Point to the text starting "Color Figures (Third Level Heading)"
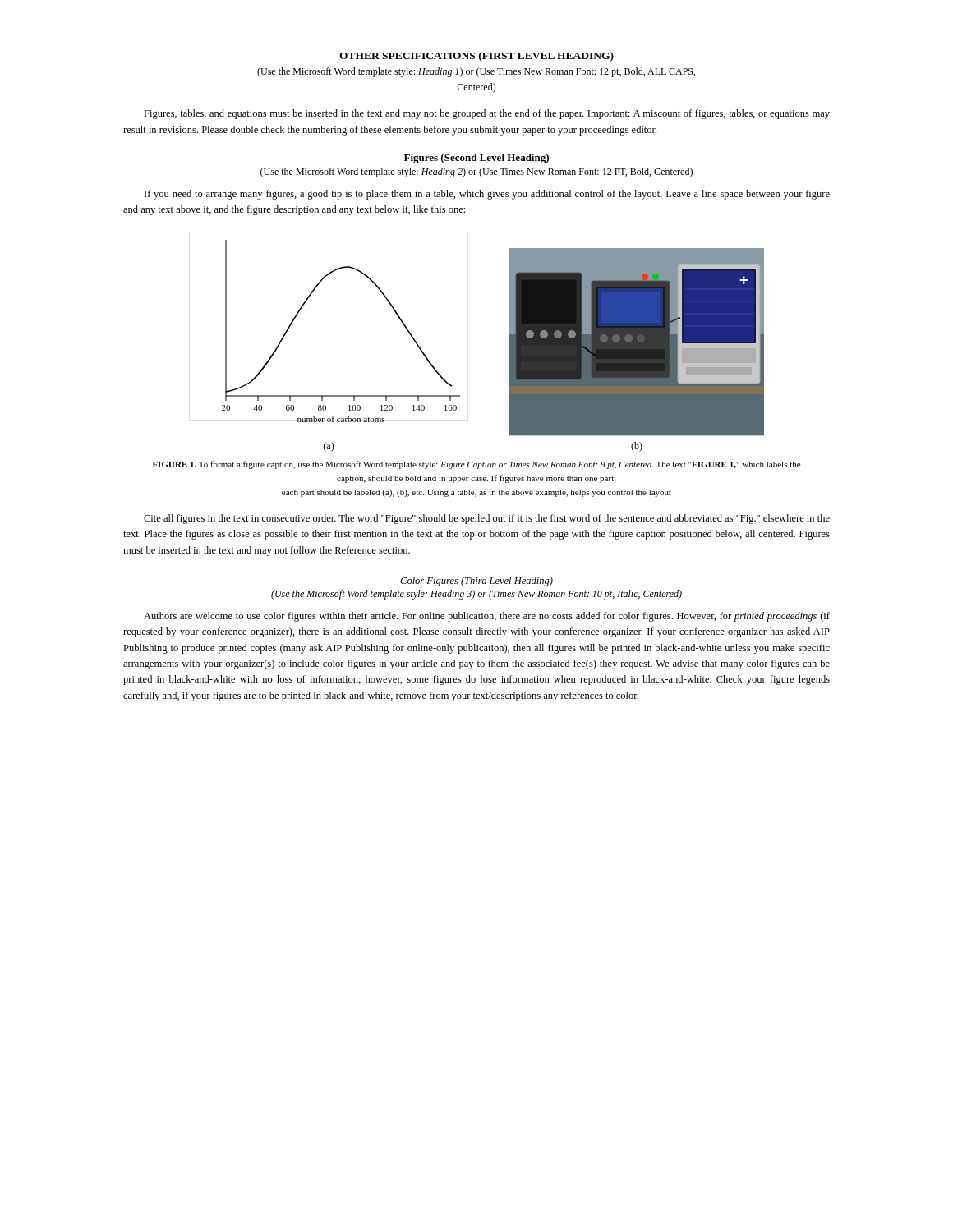The width and height of the screenshot is (953, 1232). pyautogui.click(x=476, y=581)
